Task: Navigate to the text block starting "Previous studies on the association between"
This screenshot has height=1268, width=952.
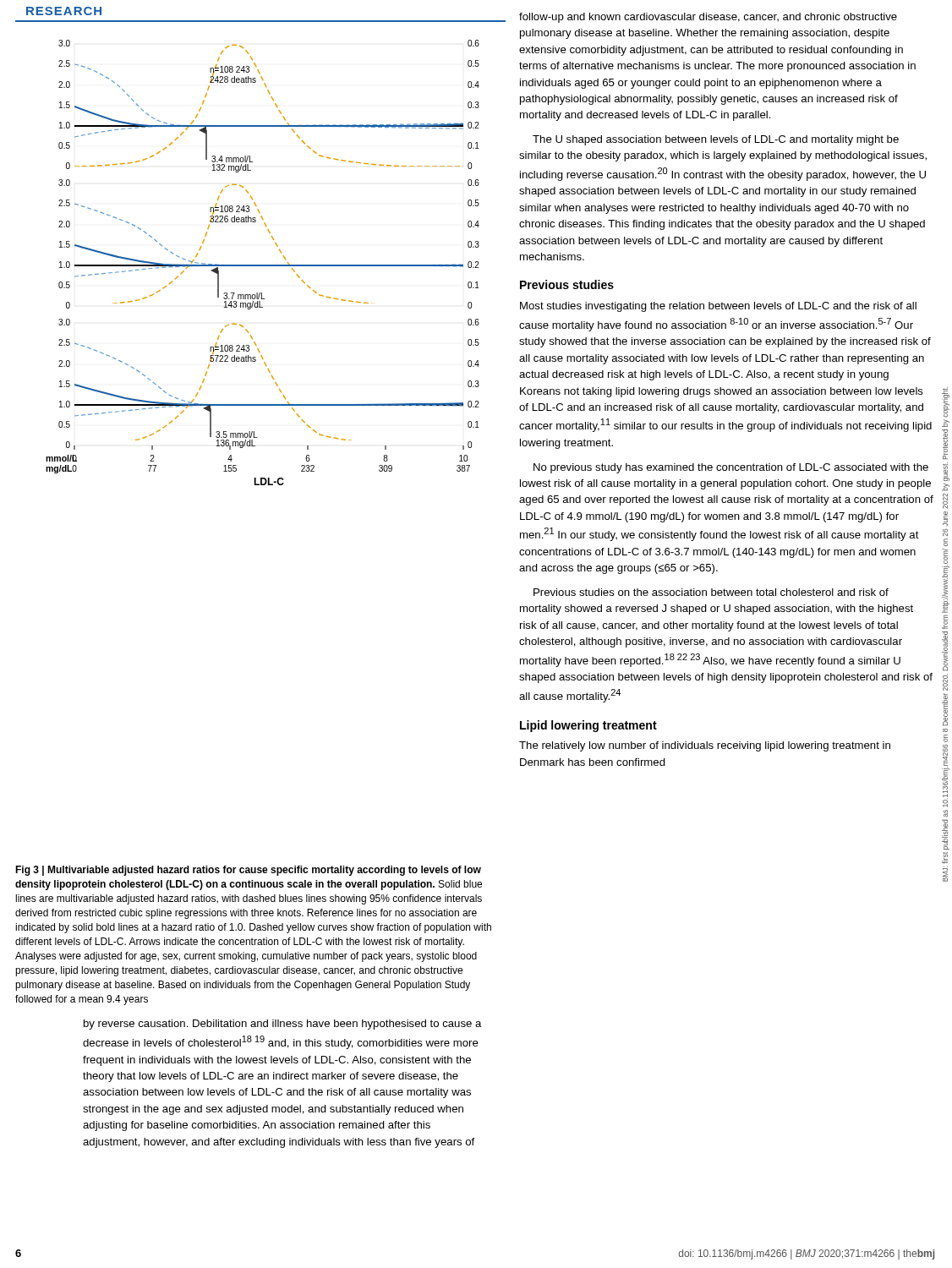Action: click(x=726, y=644)
